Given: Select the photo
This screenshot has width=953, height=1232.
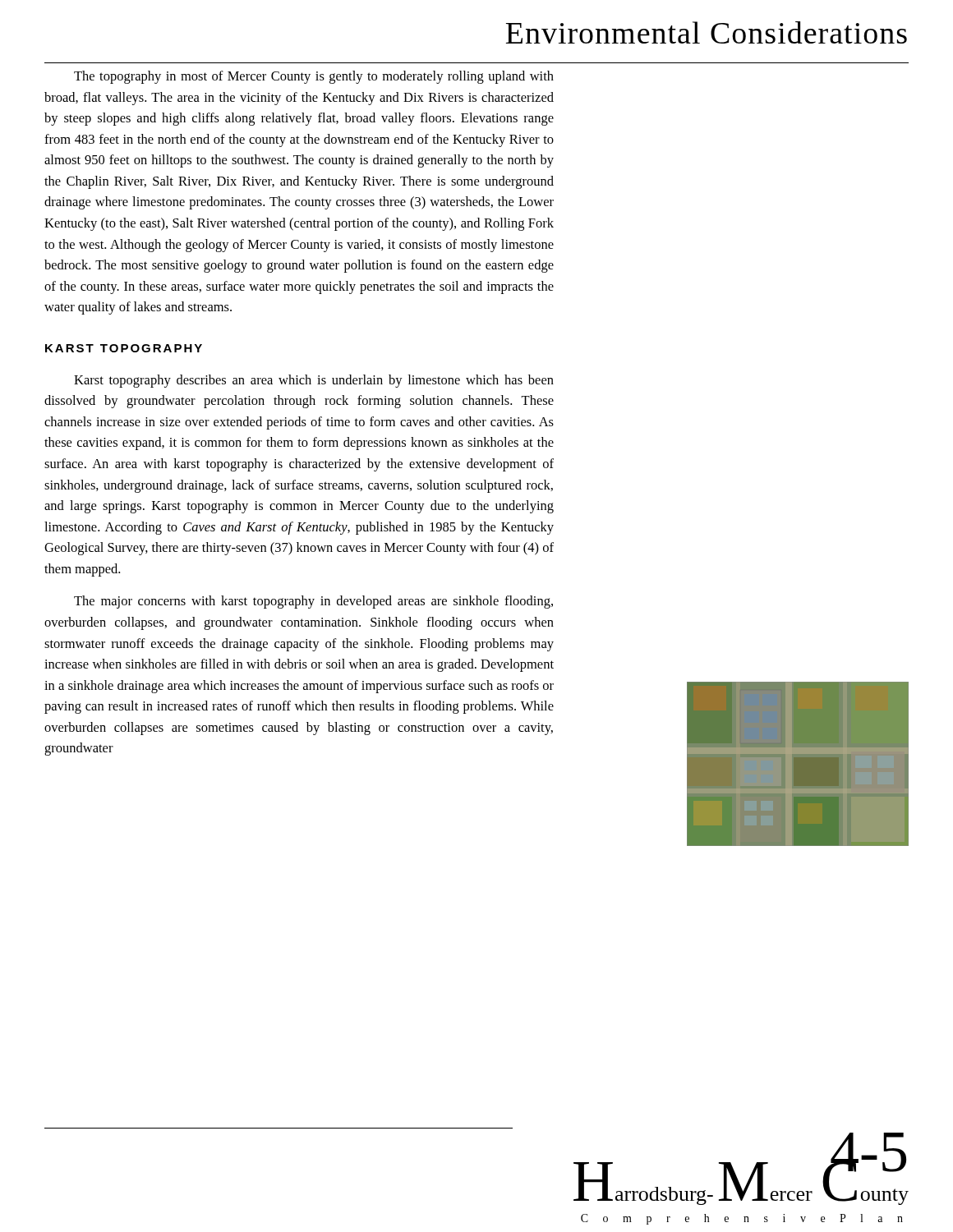Looking at the screenshot, I should pyautogui.click(x=798, y=764).
